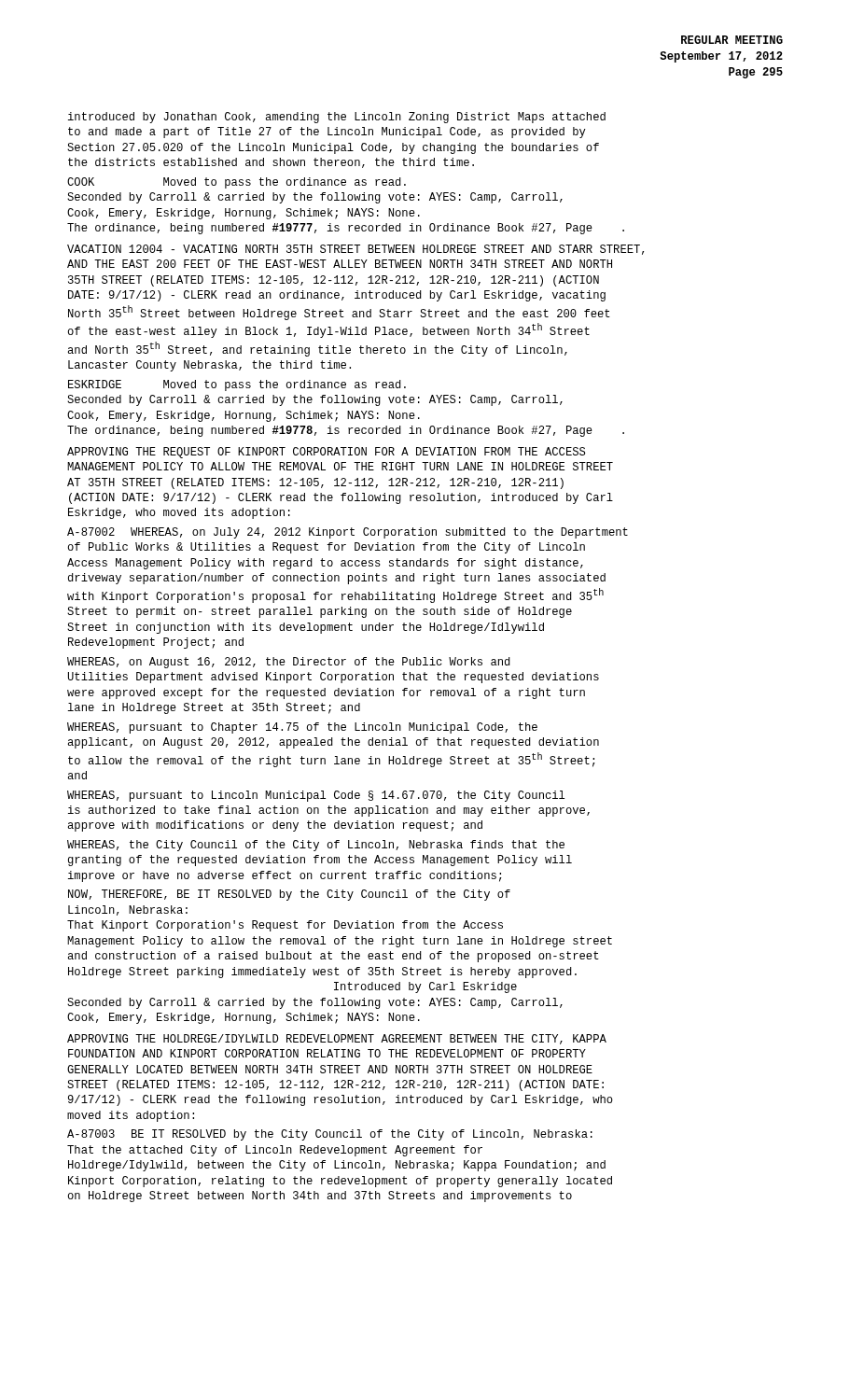
Task: Locate the block starting "APPROVING THE REQUEST OF KINPORT CORPORATION"
Action: point(425,483)
